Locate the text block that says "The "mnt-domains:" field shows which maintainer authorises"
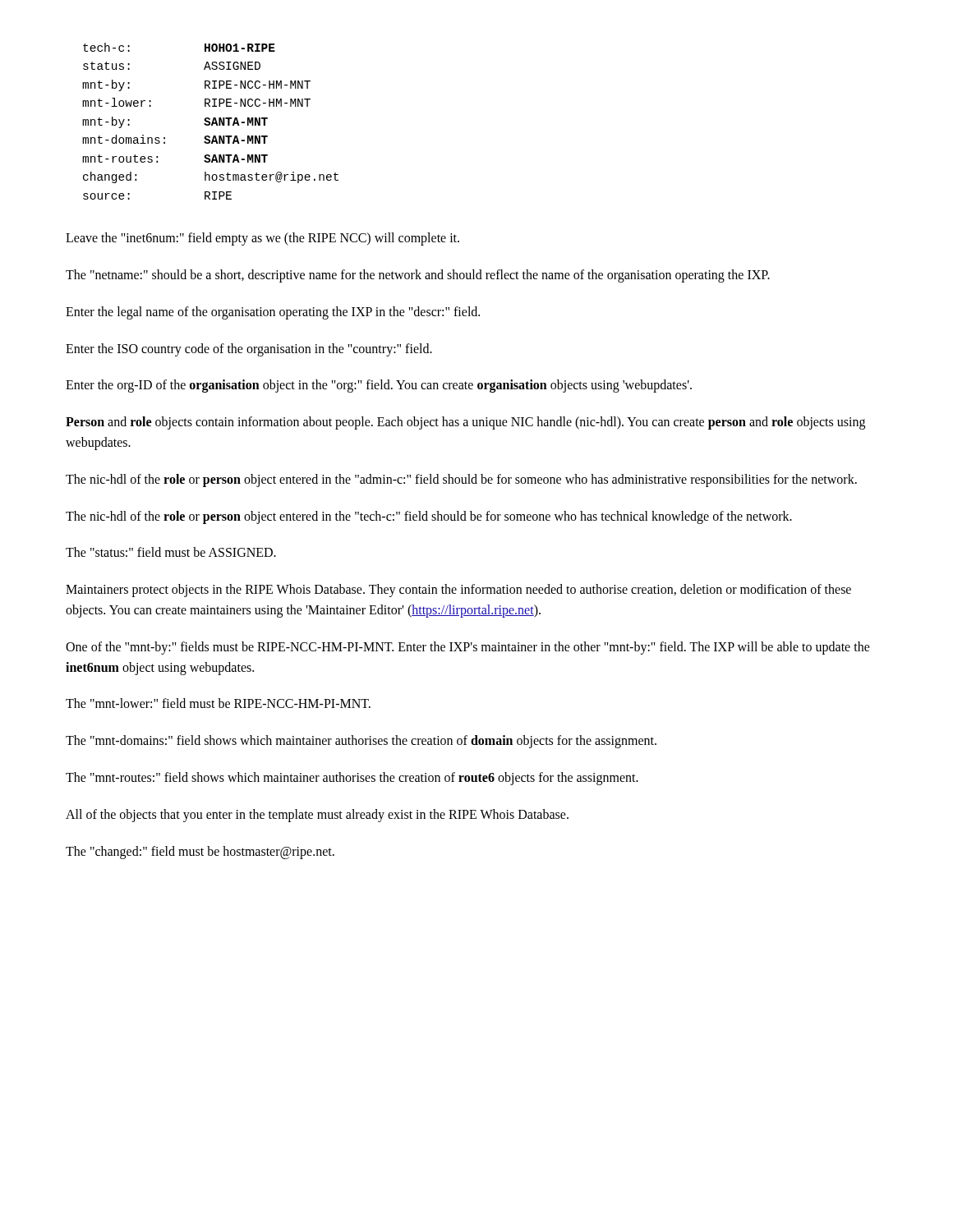 point(362,741)
